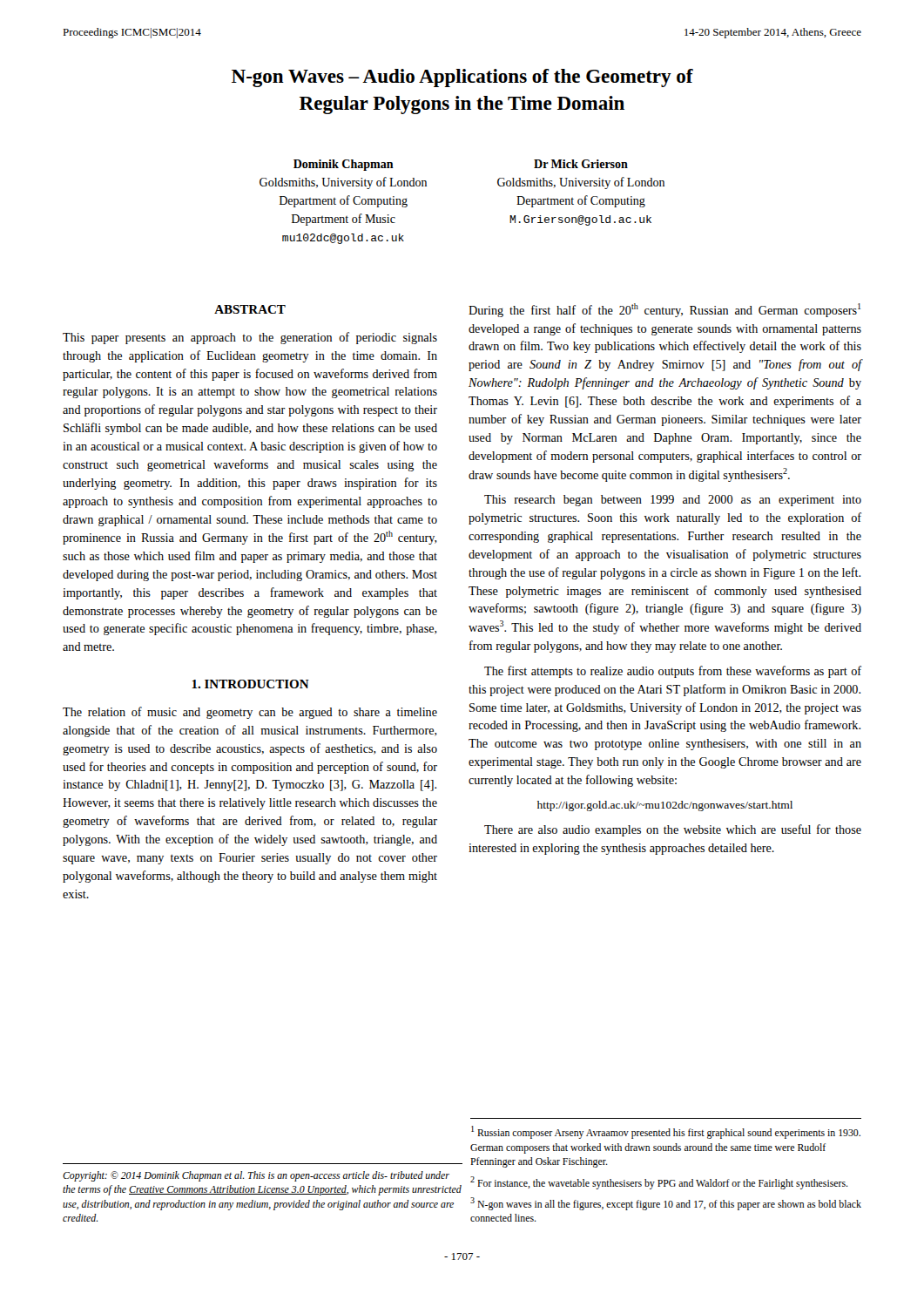Screen dimensions: 1307x924
Task: Point to the text starting "Dominik Chapman Goldsmiths, University"
Action: [x=343, y=201]
